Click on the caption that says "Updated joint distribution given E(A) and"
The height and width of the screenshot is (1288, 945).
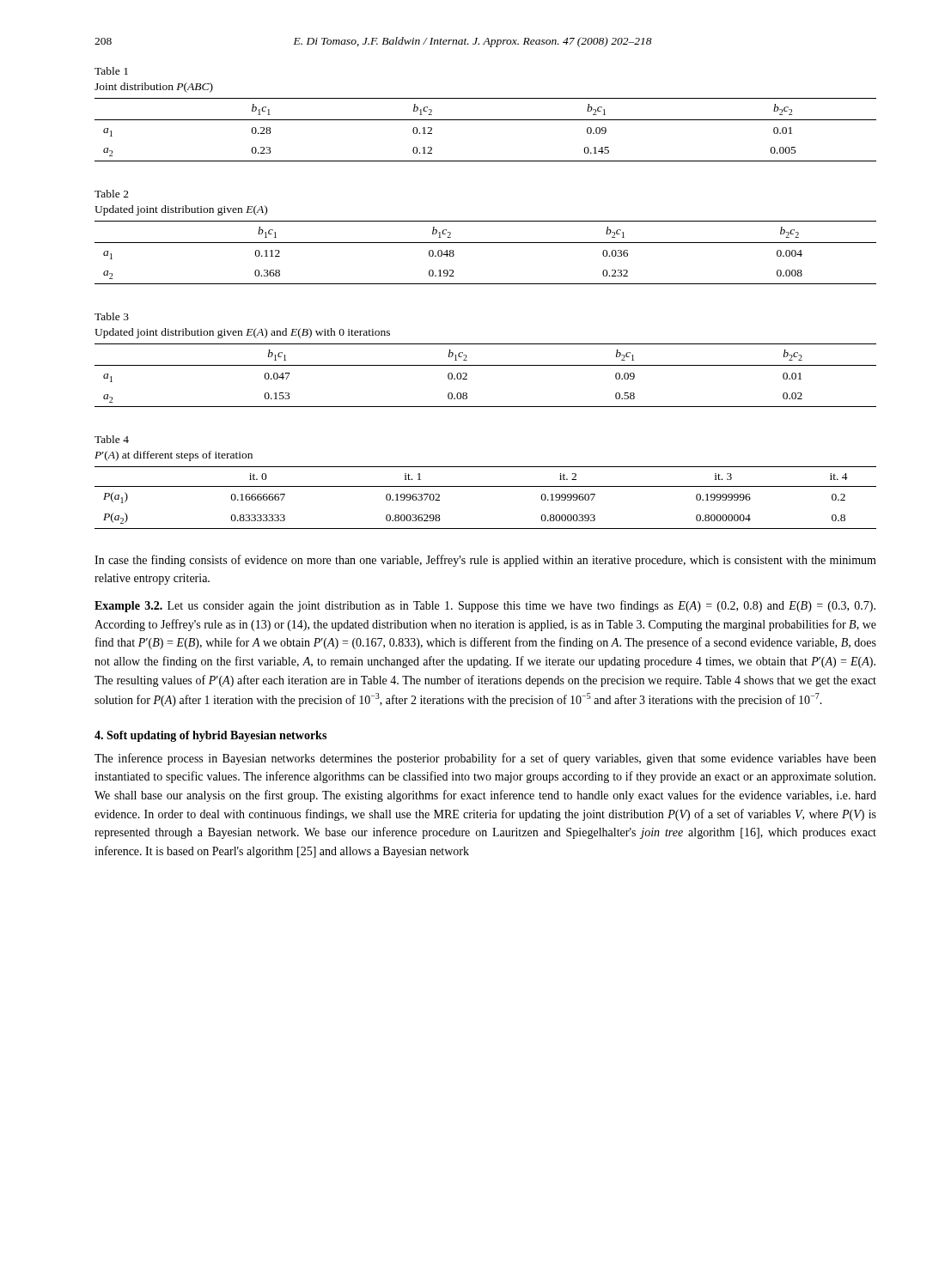point(243,332)
